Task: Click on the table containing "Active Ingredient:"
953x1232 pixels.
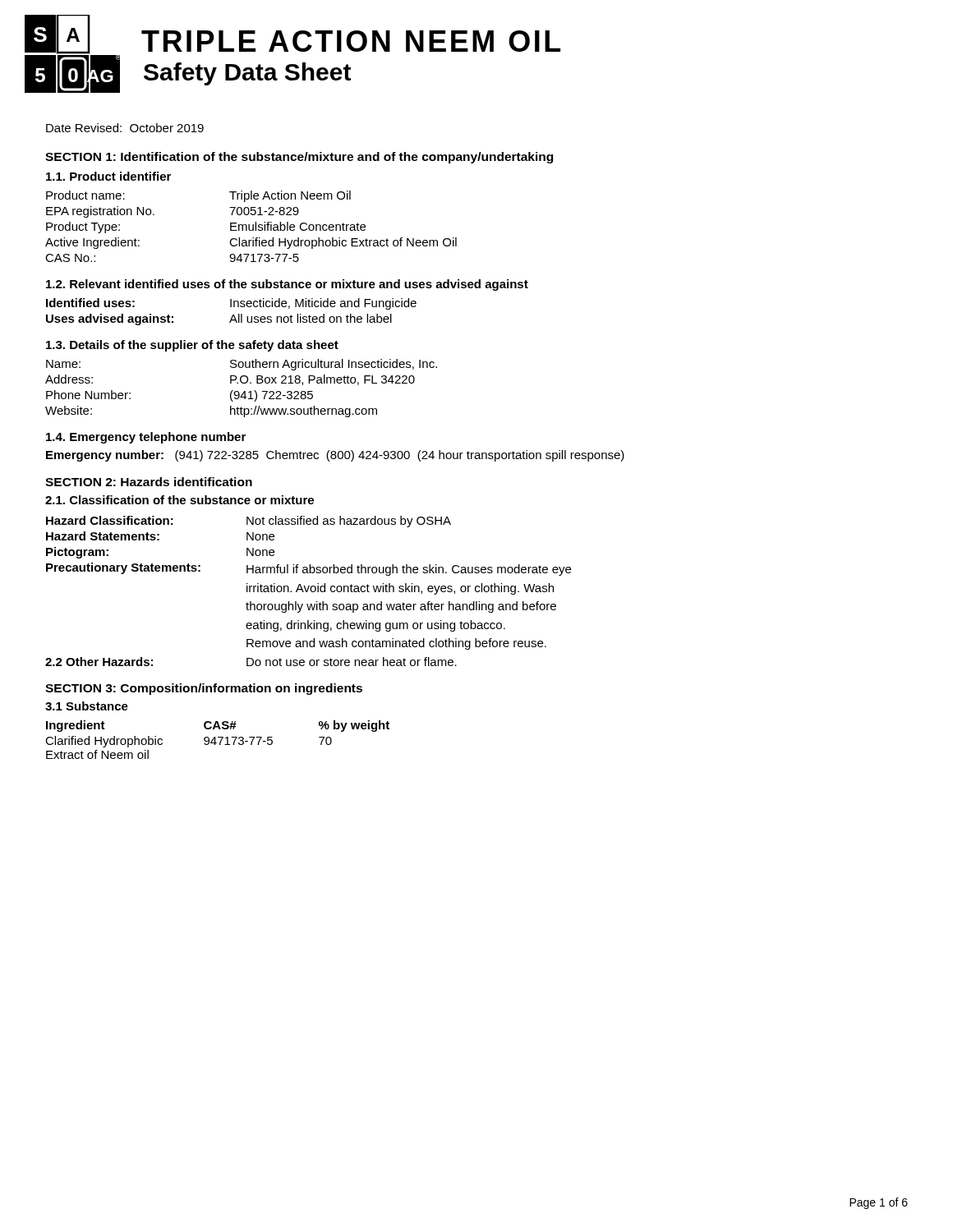Action: pyautogui.click(x=476, y=226)
